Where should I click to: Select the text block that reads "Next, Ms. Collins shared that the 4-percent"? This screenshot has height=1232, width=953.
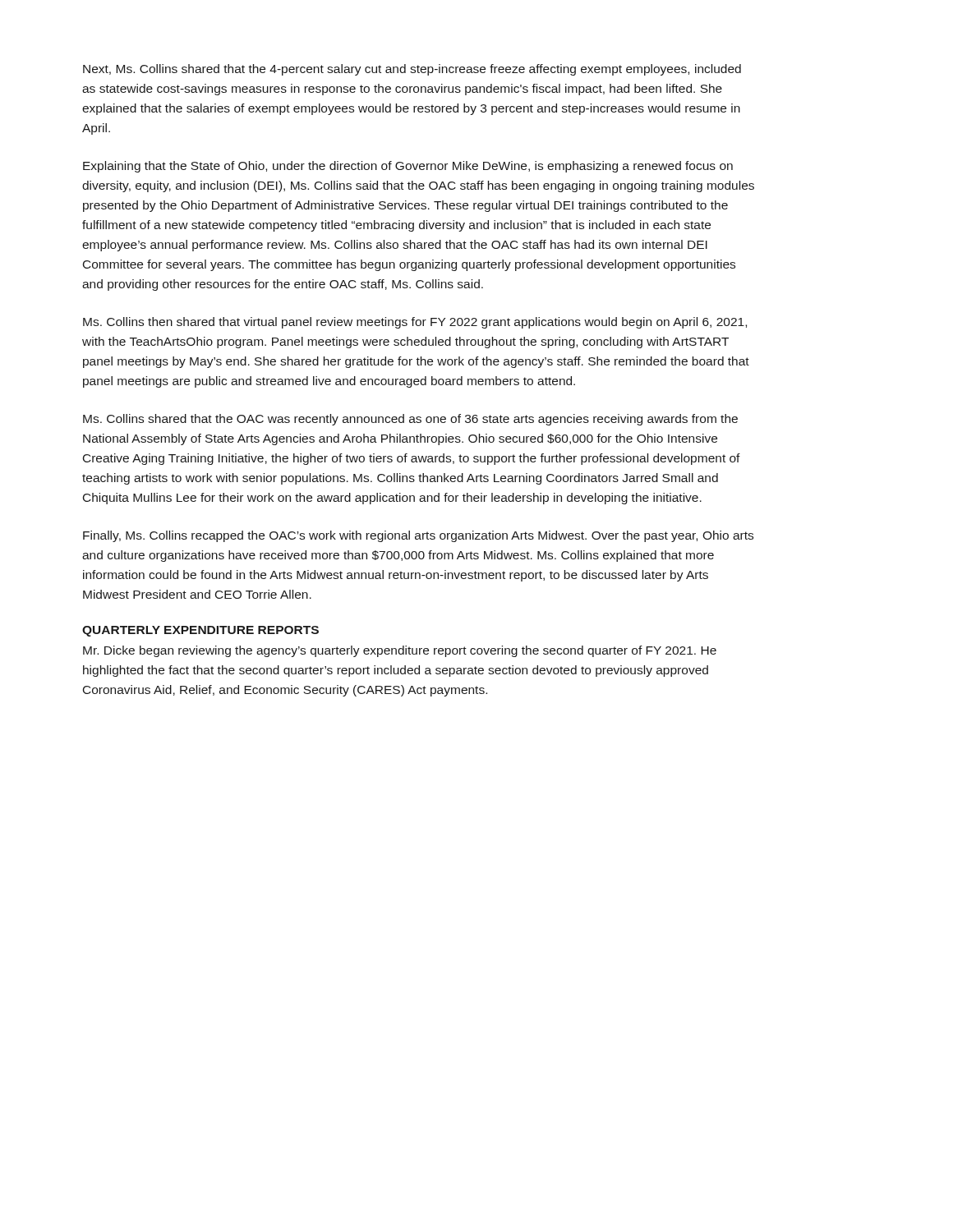point(412,98)
